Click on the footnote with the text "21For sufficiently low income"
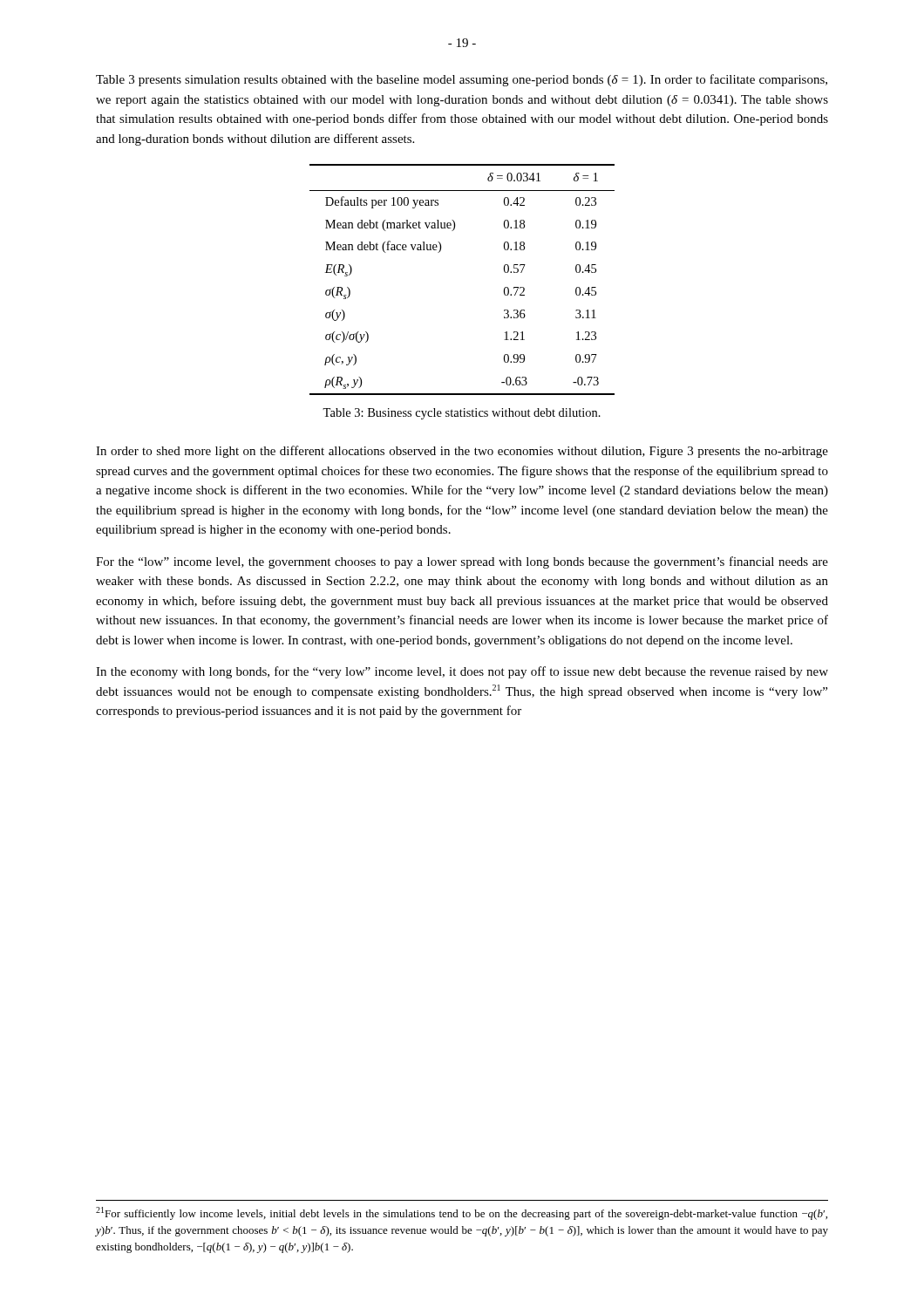Screen dimensions: 1308x924 coord(462,1229)
